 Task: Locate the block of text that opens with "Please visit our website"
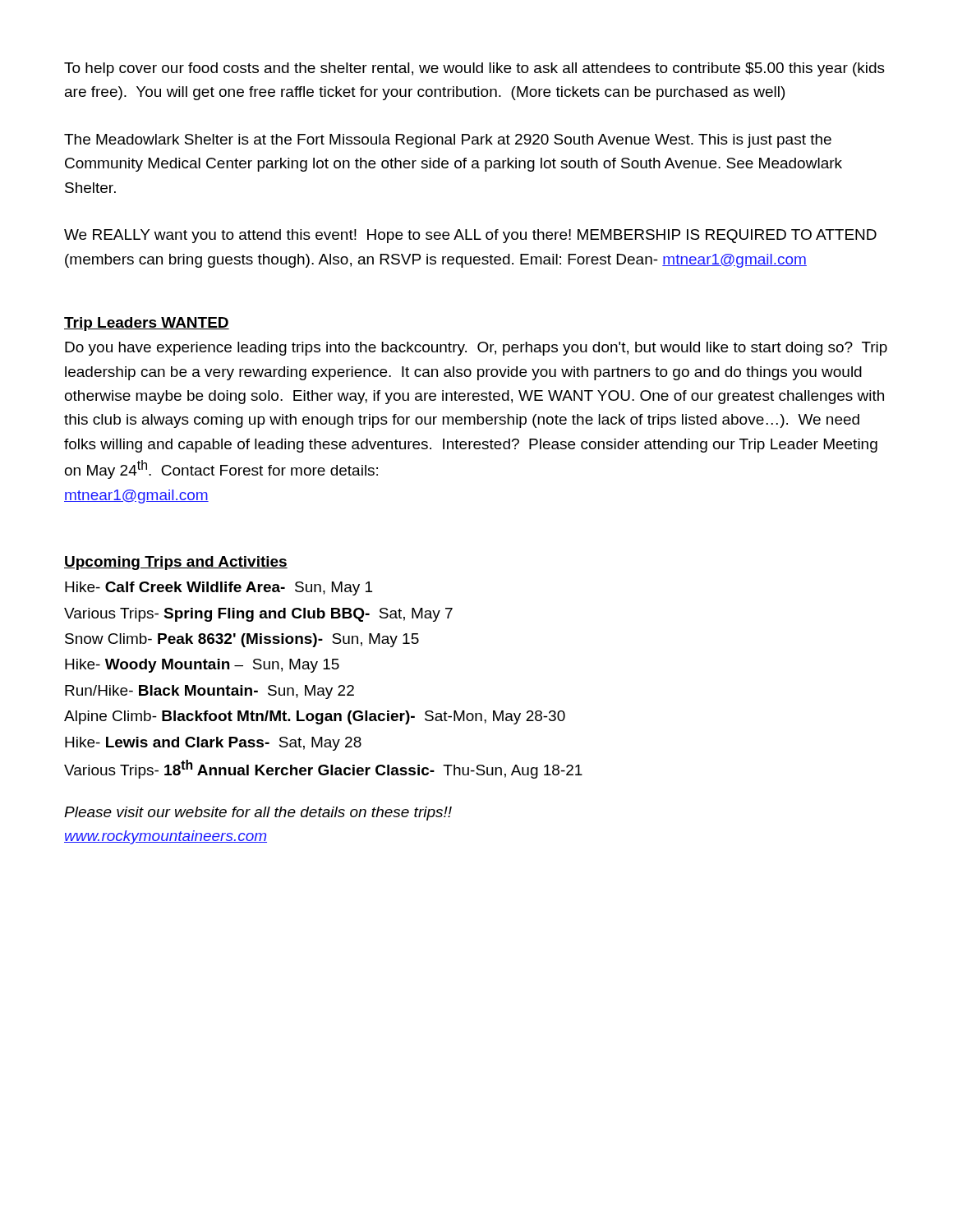(258, 824)
